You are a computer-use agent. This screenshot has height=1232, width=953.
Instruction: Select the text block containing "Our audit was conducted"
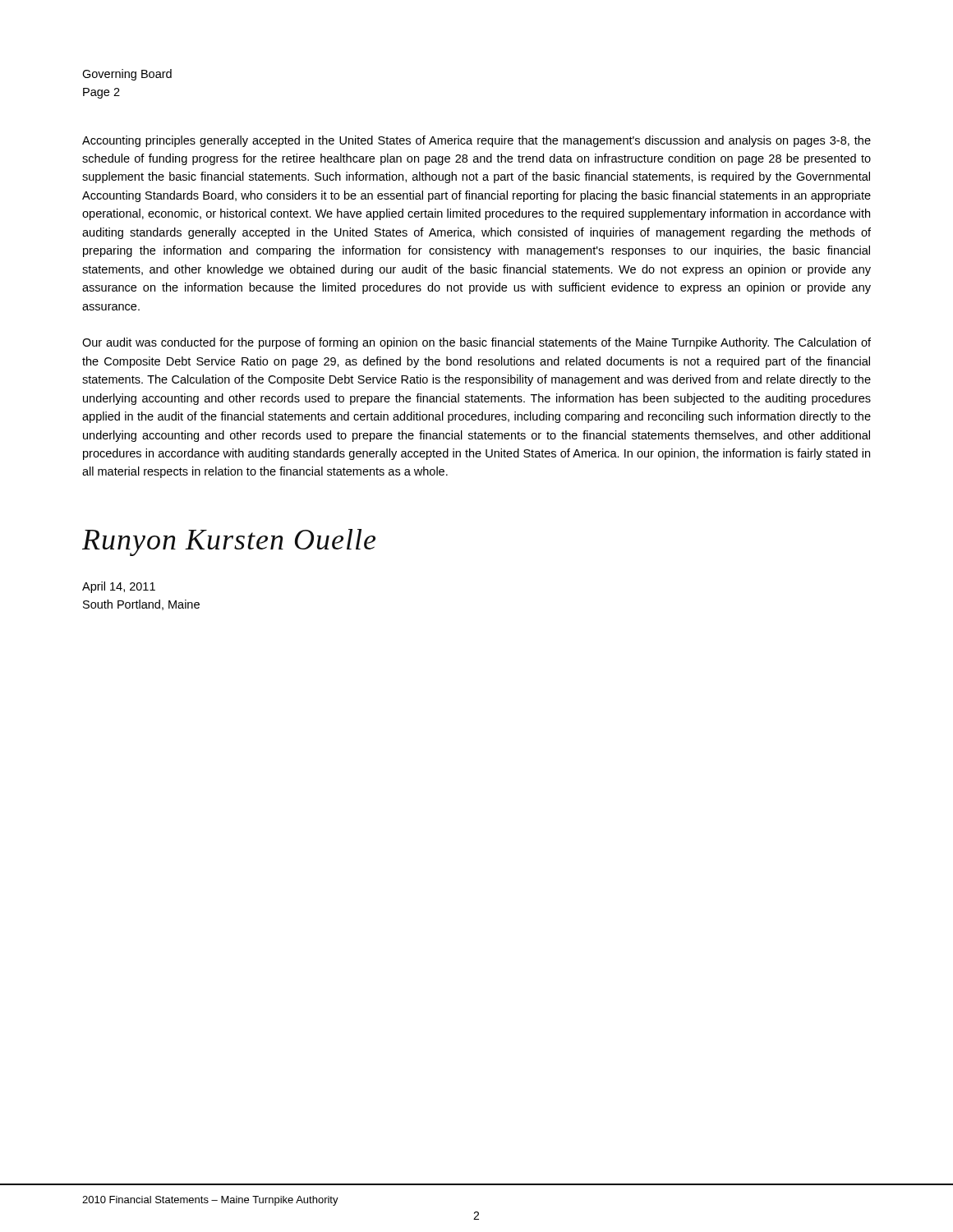pos(476,407)
